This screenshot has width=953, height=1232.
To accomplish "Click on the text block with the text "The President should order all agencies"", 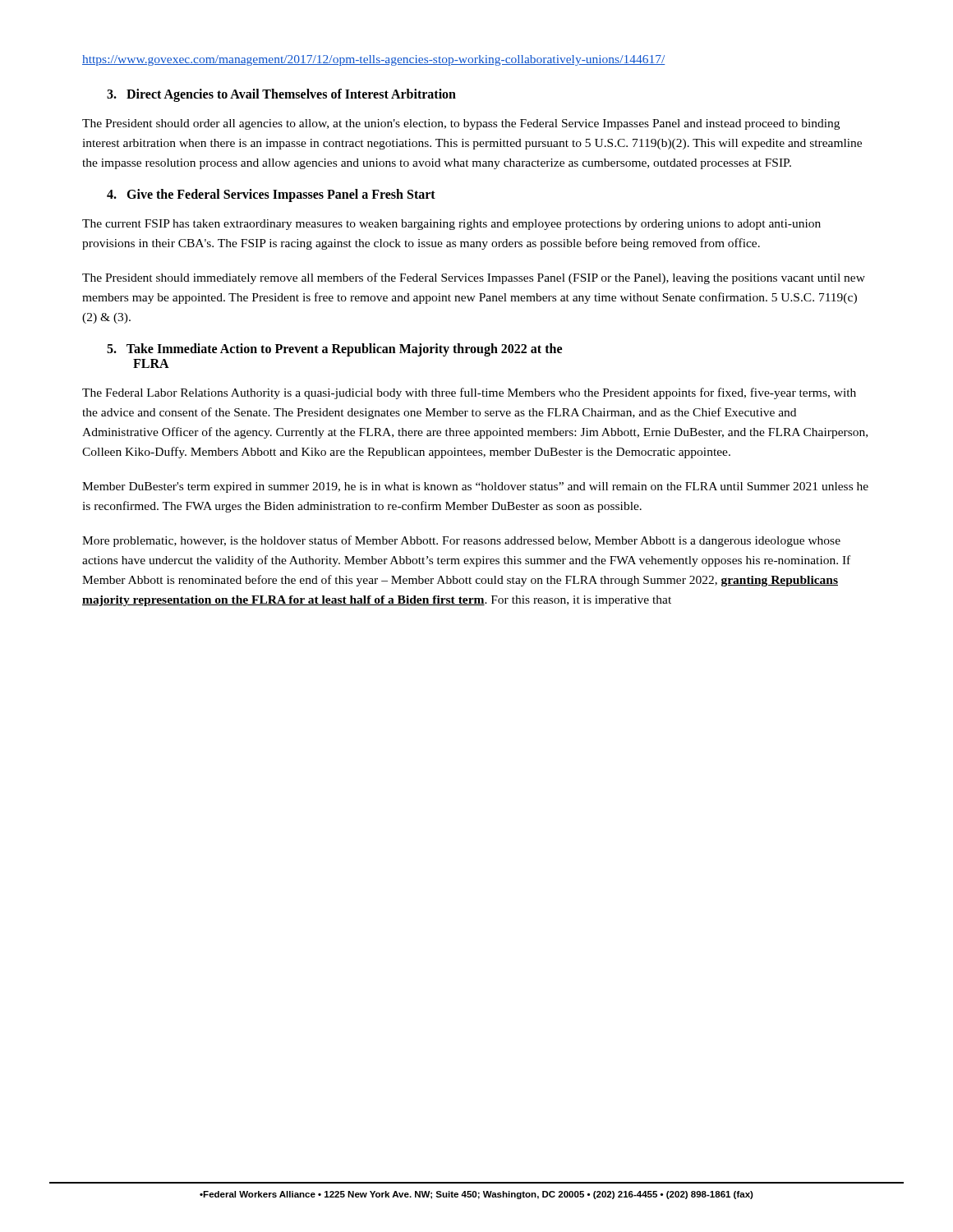I will coord(472,143).
